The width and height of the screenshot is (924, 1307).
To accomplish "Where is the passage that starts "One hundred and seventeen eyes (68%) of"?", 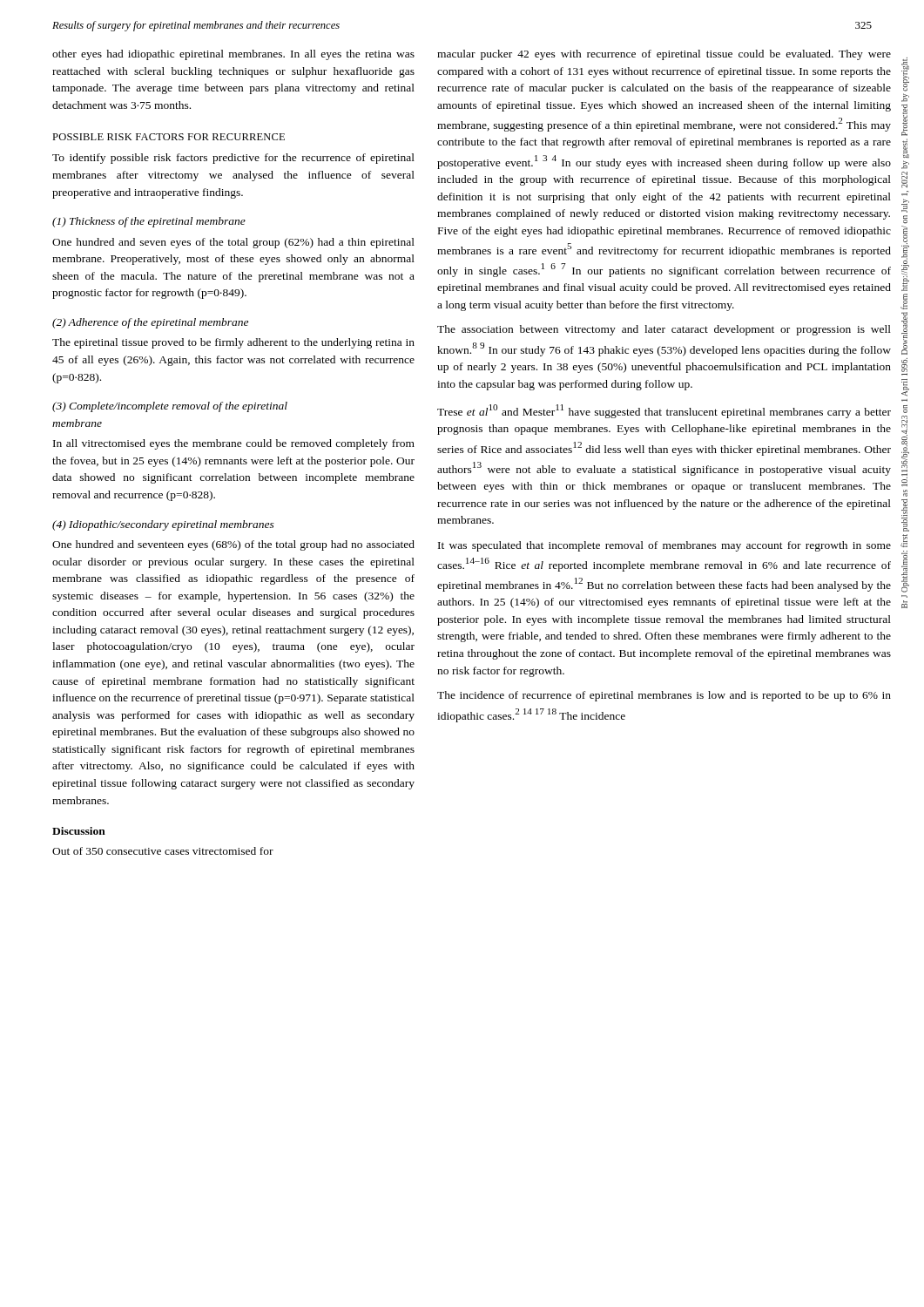I will point(233,672).
